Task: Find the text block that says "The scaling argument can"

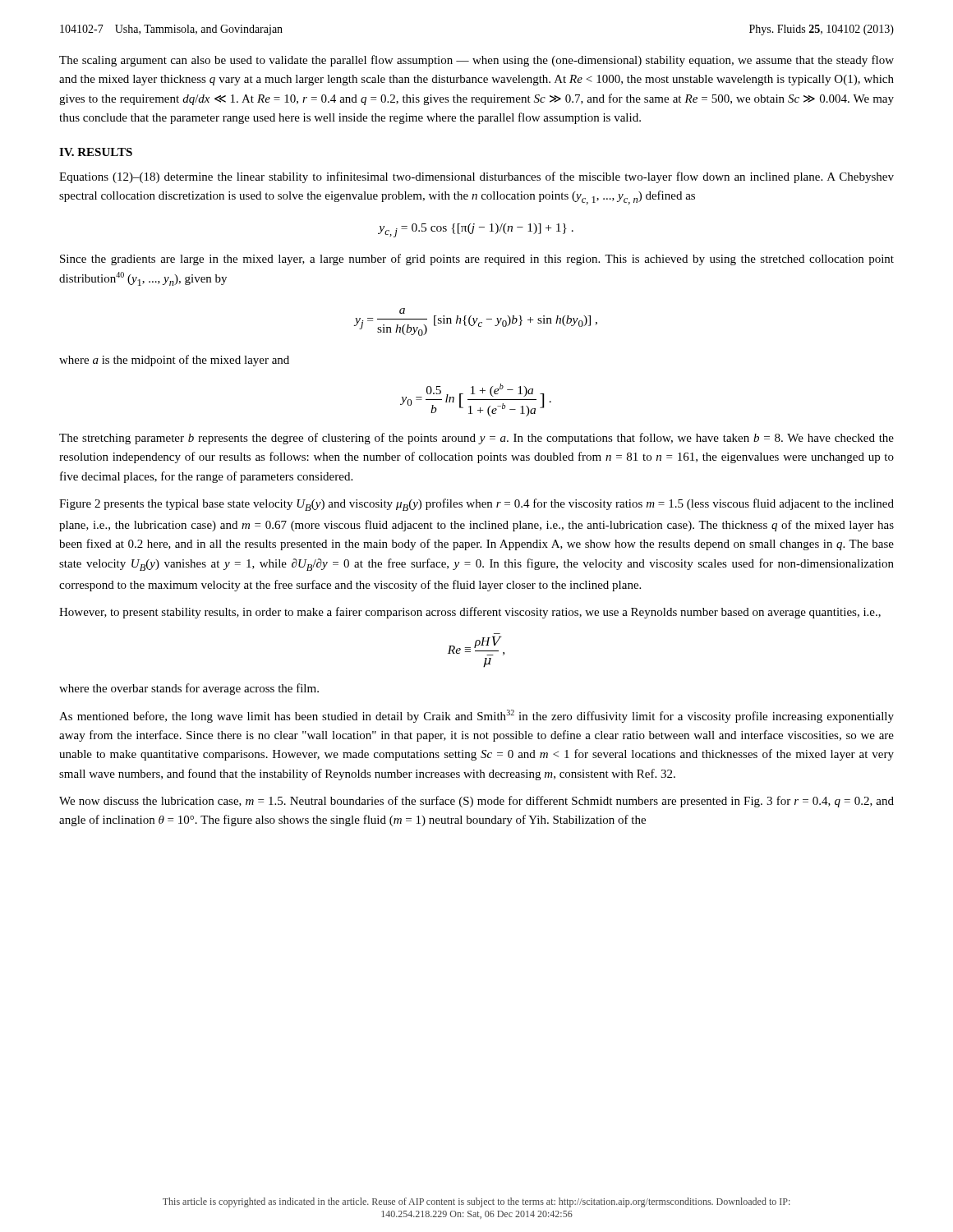Action: click(476, 89)
